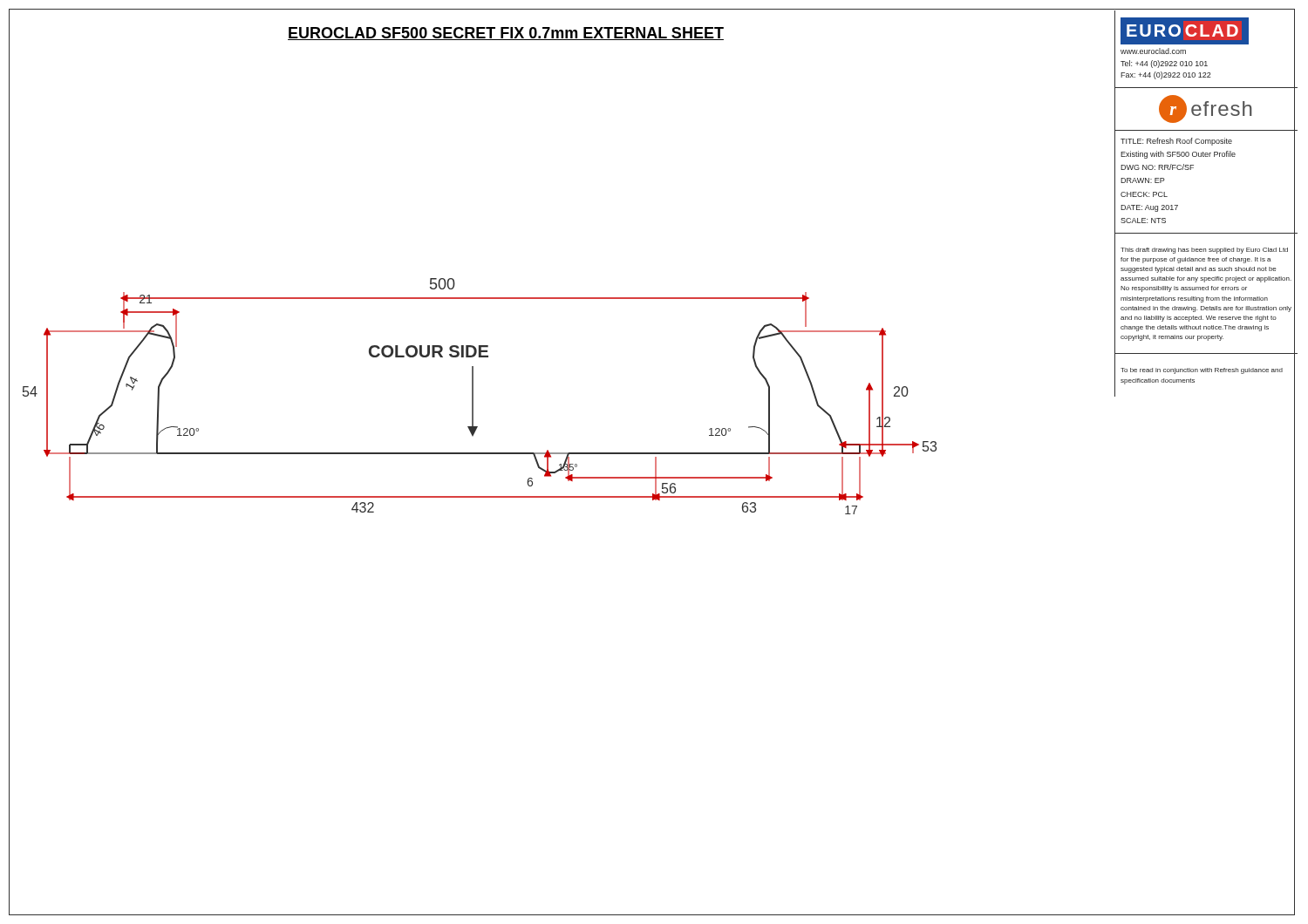
Task: Click on the text block with the text "This draft drawing has"
Action: (x=1206, y=293)
